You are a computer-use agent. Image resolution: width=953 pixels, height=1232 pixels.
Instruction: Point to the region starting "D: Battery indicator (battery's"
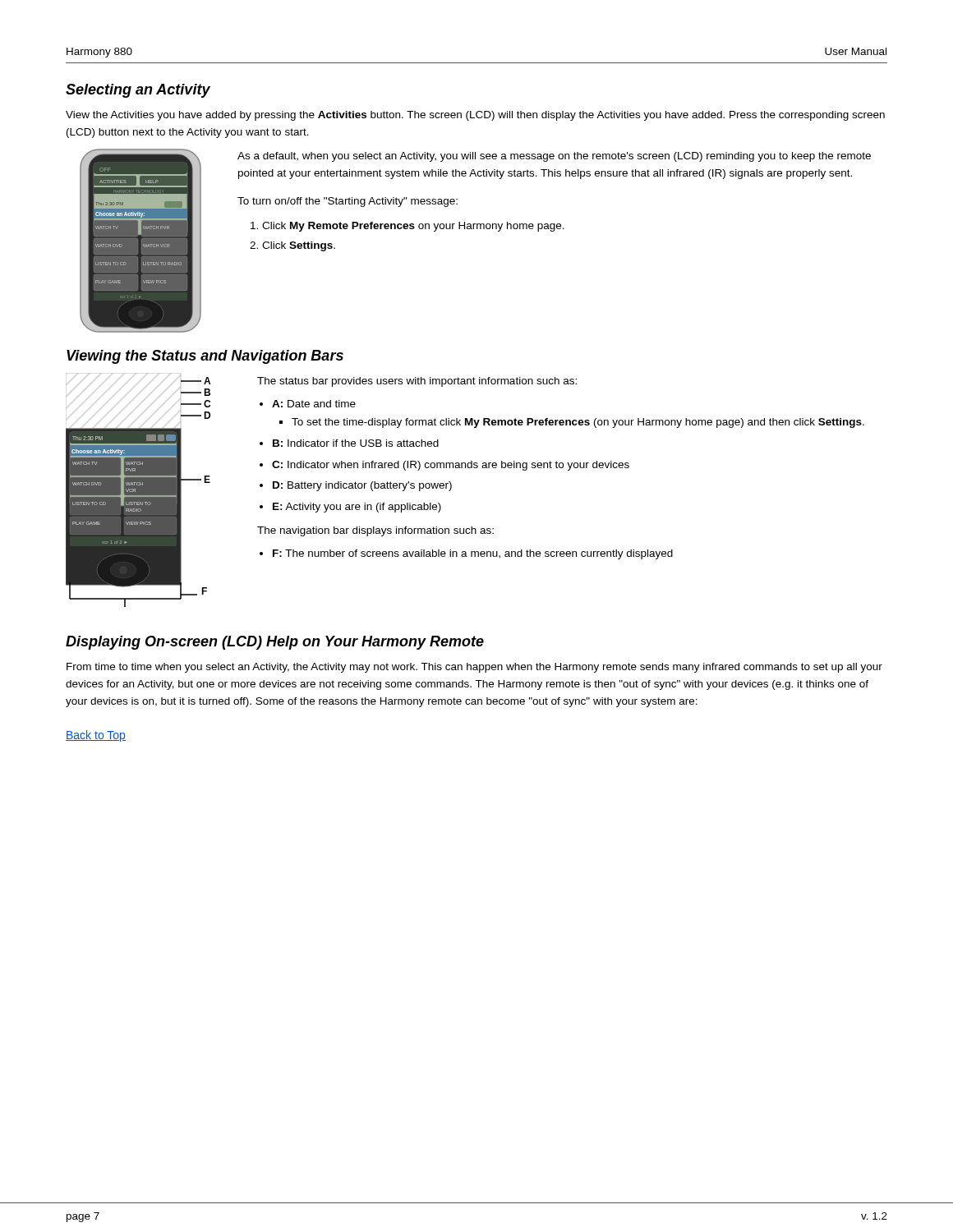pyautogui.click(x=362, y=486)
